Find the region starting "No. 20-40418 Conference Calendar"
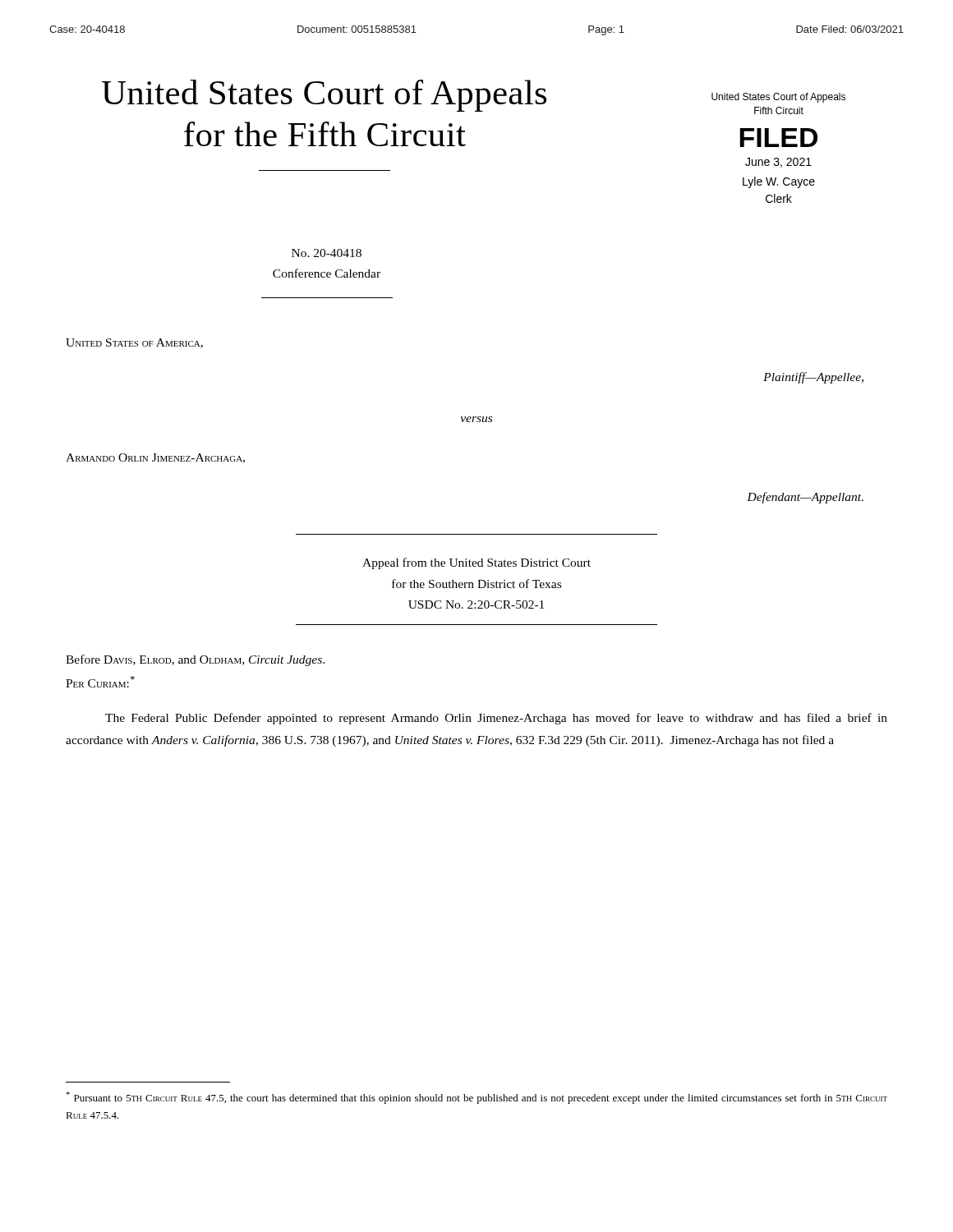953x1232 pixels. tap(327, 272)
